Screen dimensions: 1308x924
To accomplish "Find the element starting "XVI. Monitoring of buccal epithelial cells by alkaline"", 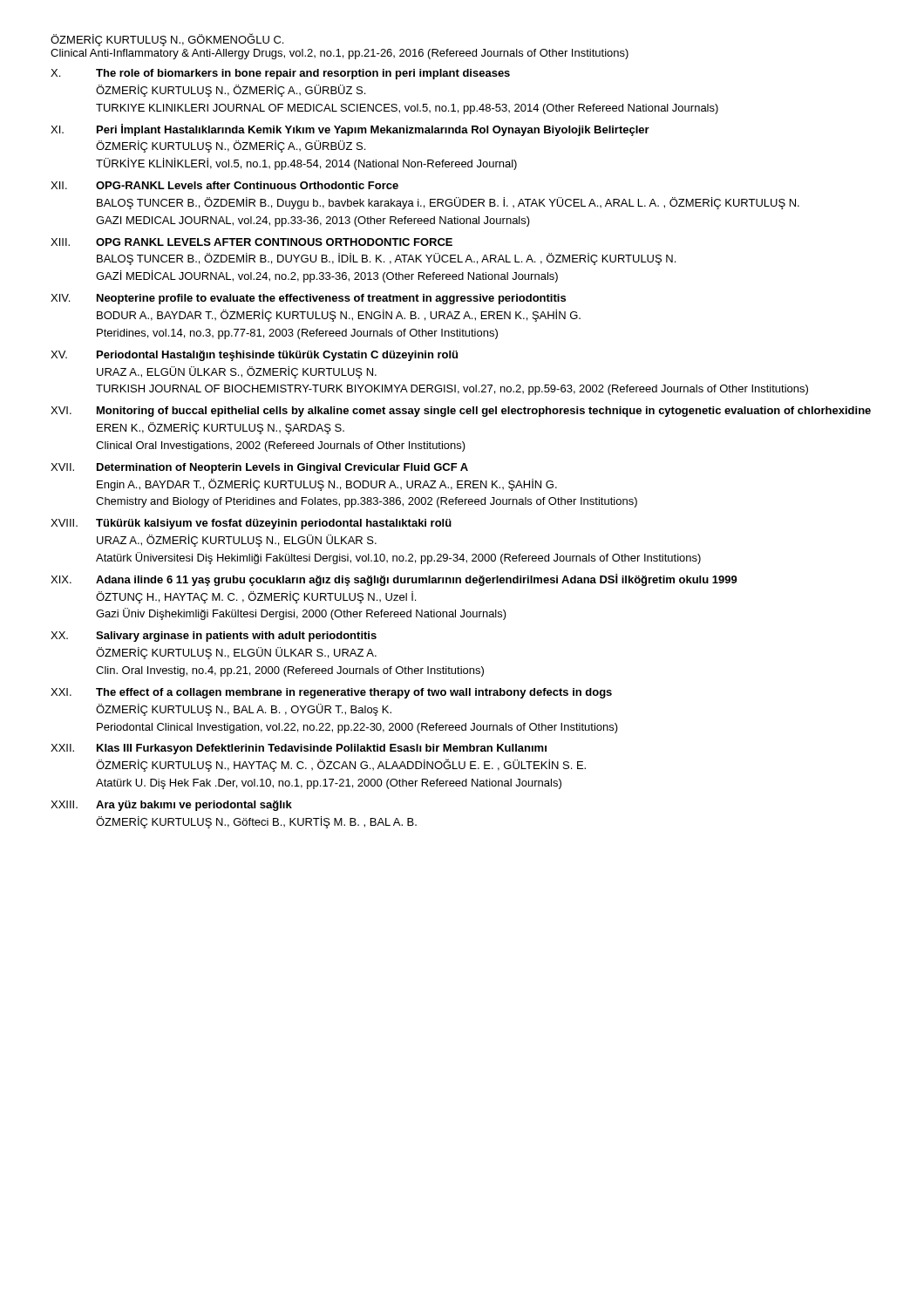I will pos(461,412).
